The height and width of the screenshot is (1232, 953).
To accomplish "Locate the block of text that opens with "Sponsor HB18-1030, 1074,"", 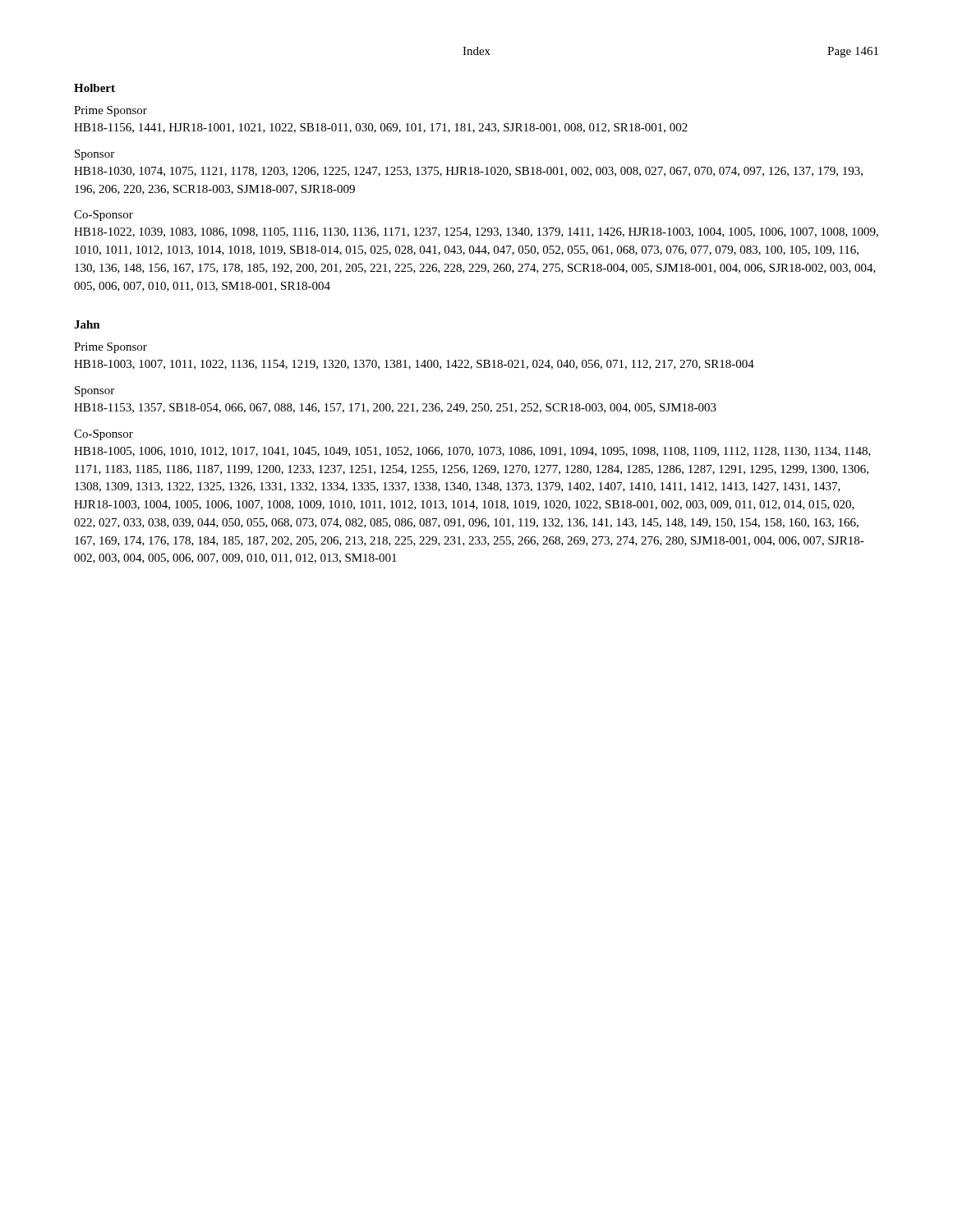I will point(476,172).
